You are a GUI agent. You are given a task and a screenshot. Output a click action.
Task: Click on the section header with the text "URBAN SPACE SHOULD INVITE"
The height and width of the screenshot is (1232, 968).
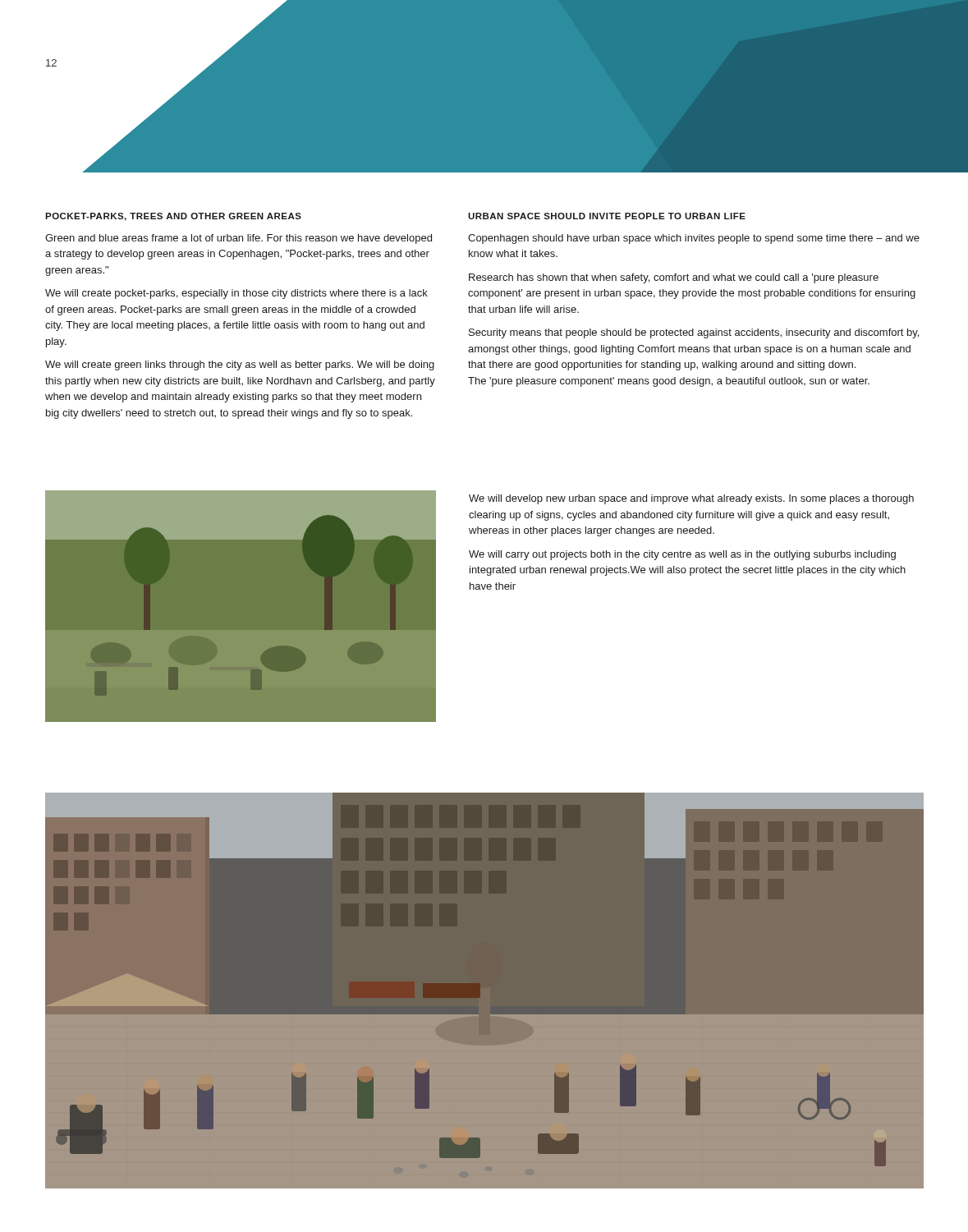[x=607, y=216]
